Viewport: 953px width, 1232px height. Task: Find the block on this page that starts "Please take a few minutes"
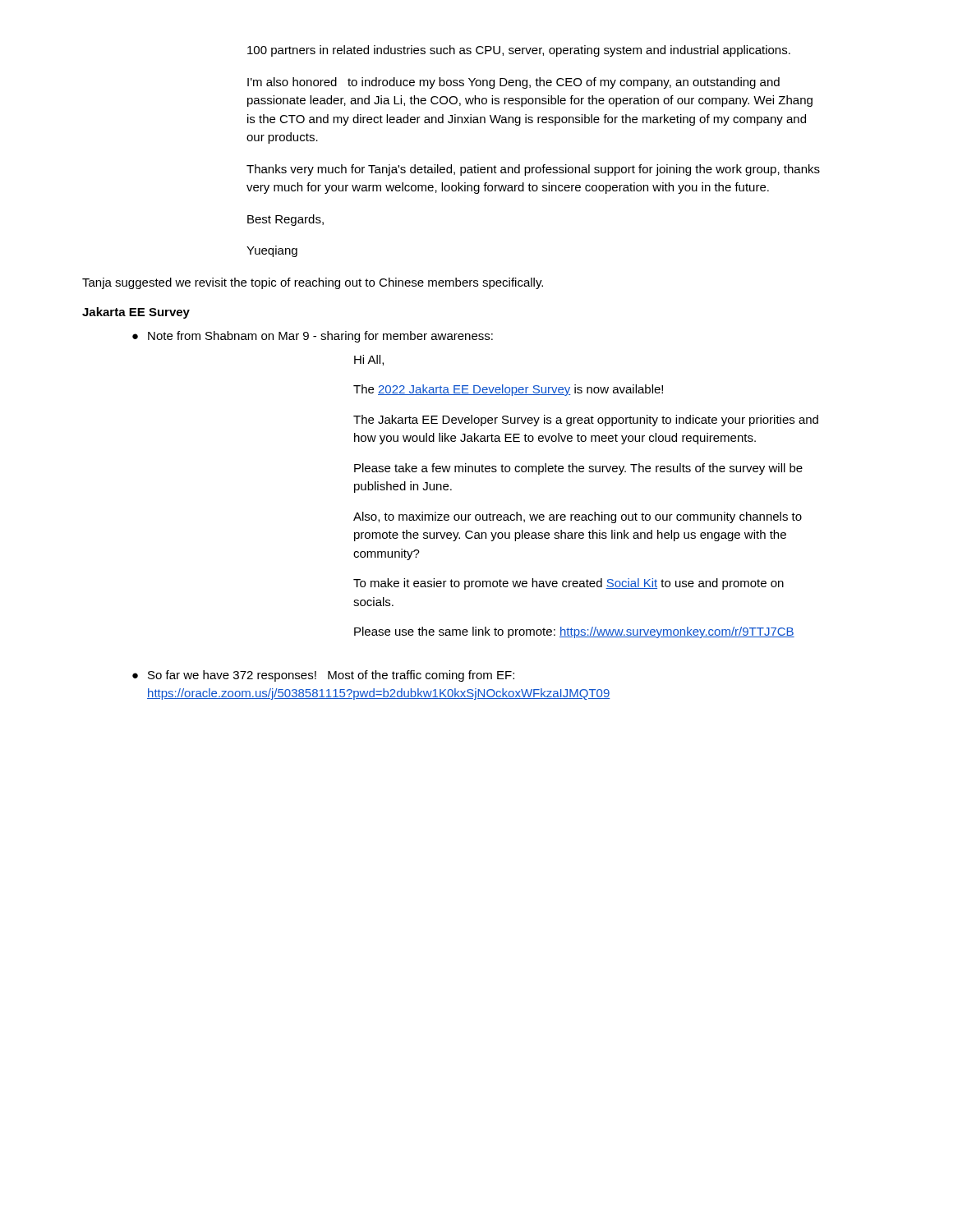[x=578, y=477]
